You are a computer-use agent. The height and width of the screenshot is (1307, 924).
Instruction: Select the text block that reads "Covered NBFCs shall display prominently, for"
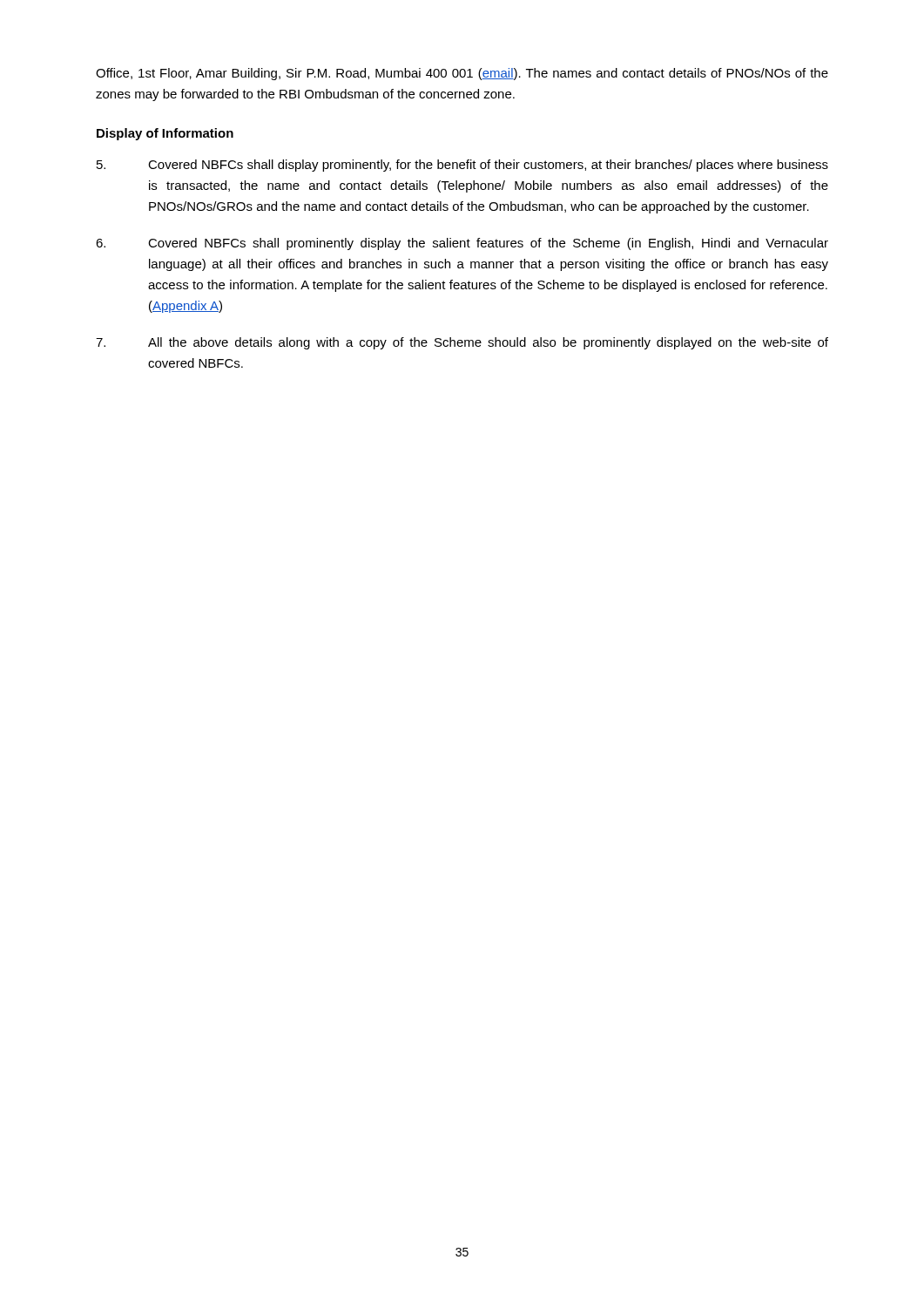(x=462, y=186)
